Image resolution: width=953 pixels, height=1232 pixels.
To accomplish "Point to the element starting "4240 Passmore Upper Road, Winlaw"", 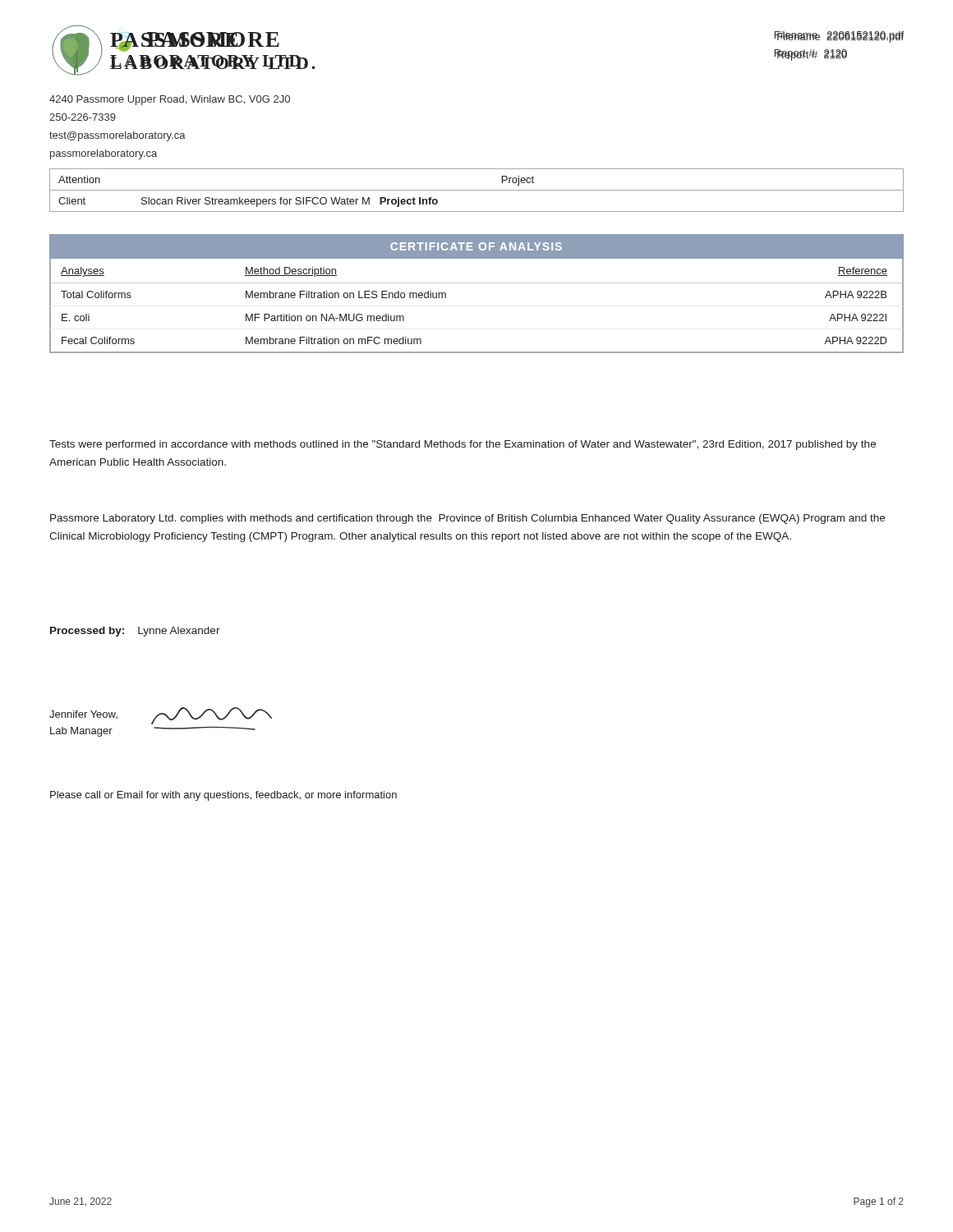I will 170,126.
